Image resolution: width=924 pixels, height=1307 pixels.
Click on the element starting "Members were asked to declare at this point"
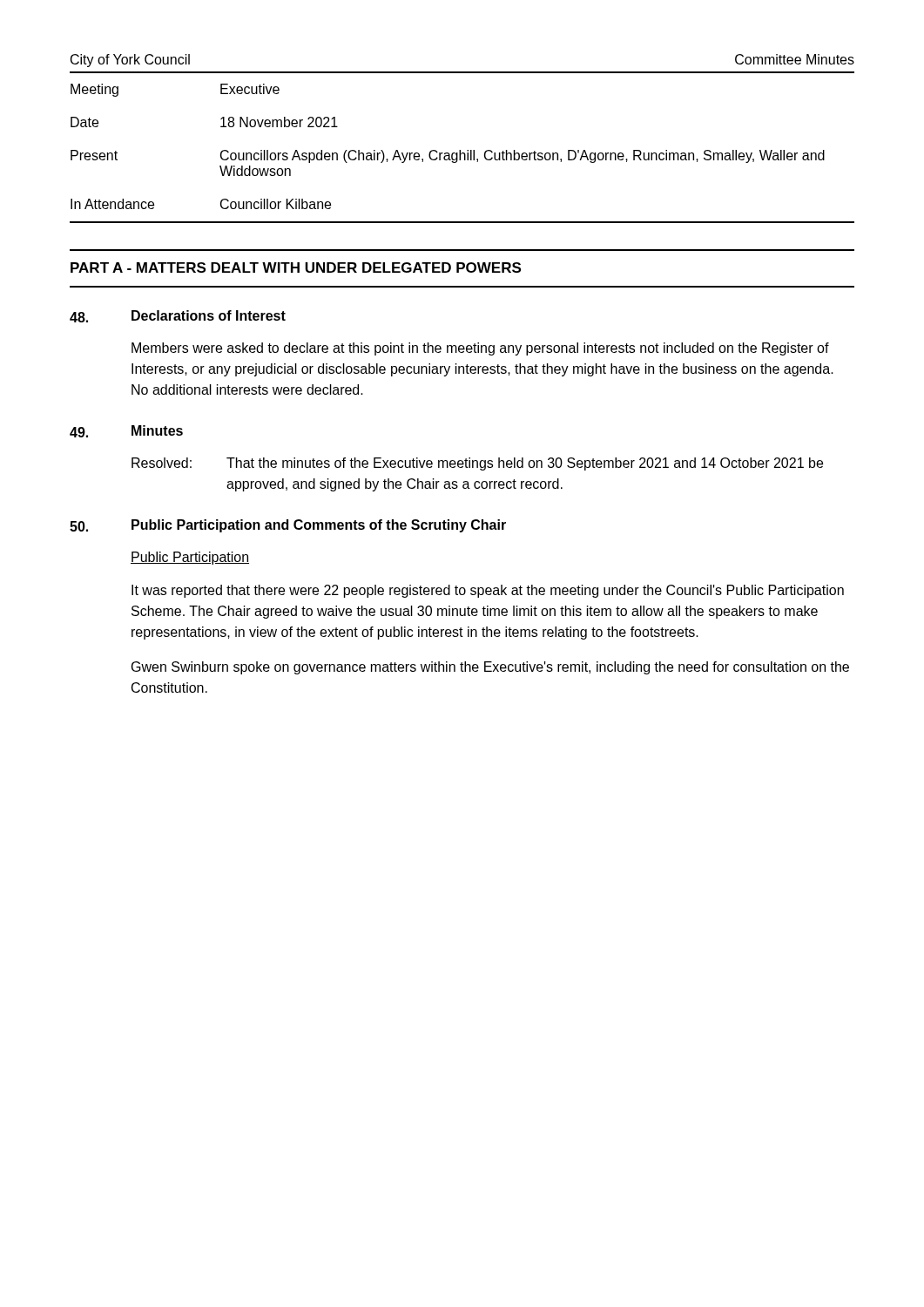coord(482,369)
